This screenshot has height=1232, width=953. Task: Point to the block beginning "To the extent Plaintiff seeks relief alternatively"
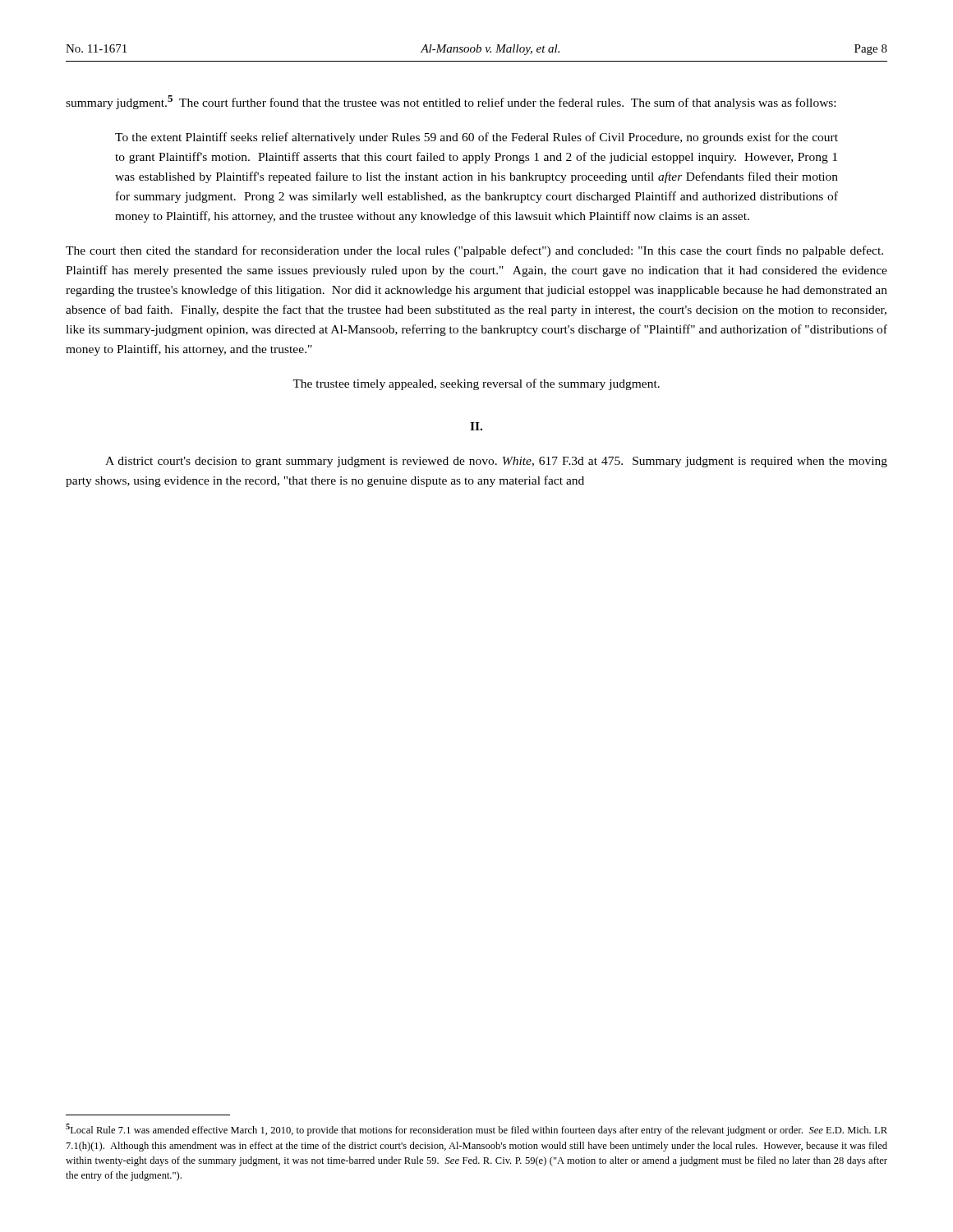point(476,176)
